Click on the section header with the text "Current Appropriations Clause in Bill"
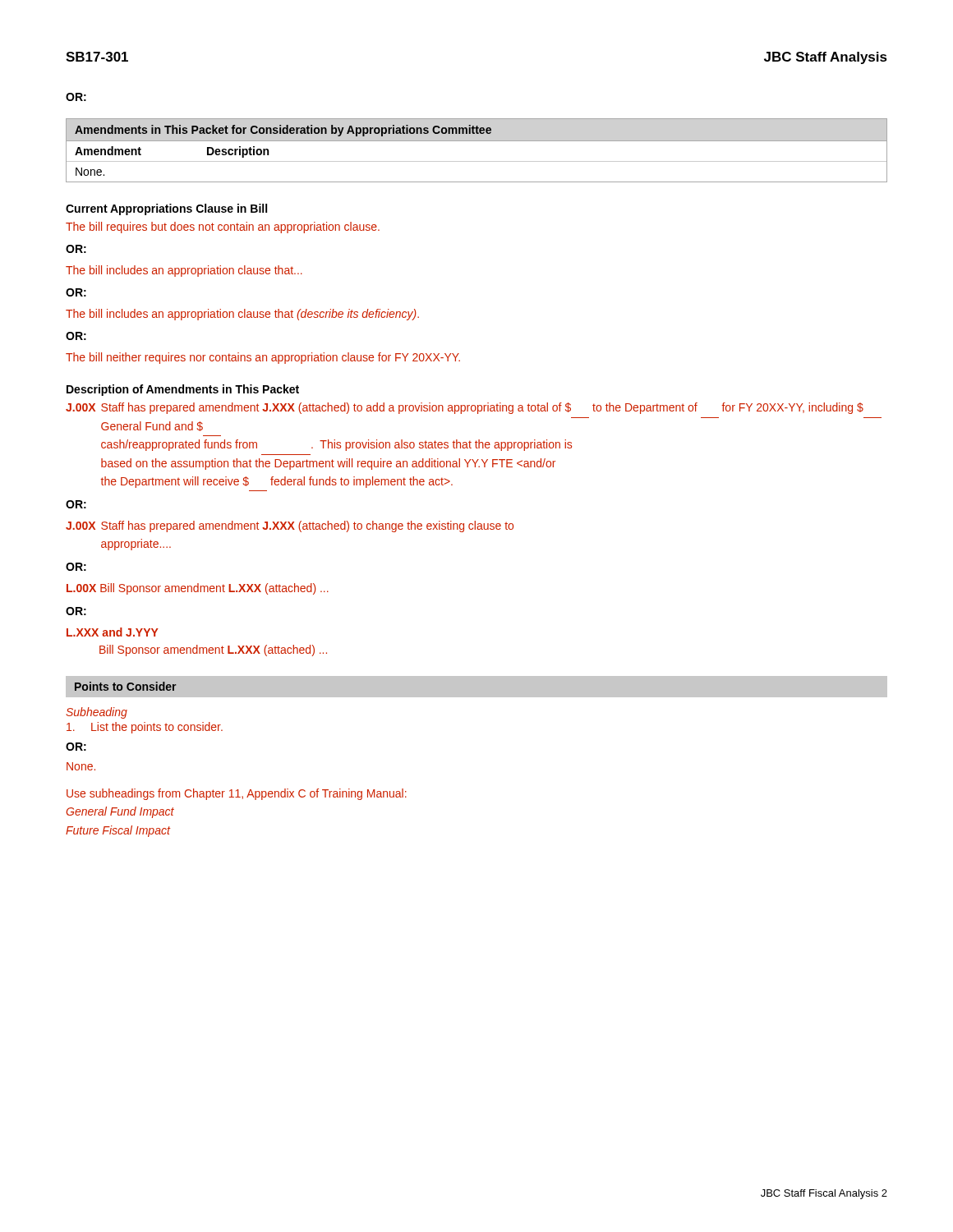Image resolution: width=953 pixels, height=1232 pixels. (167, 209)
